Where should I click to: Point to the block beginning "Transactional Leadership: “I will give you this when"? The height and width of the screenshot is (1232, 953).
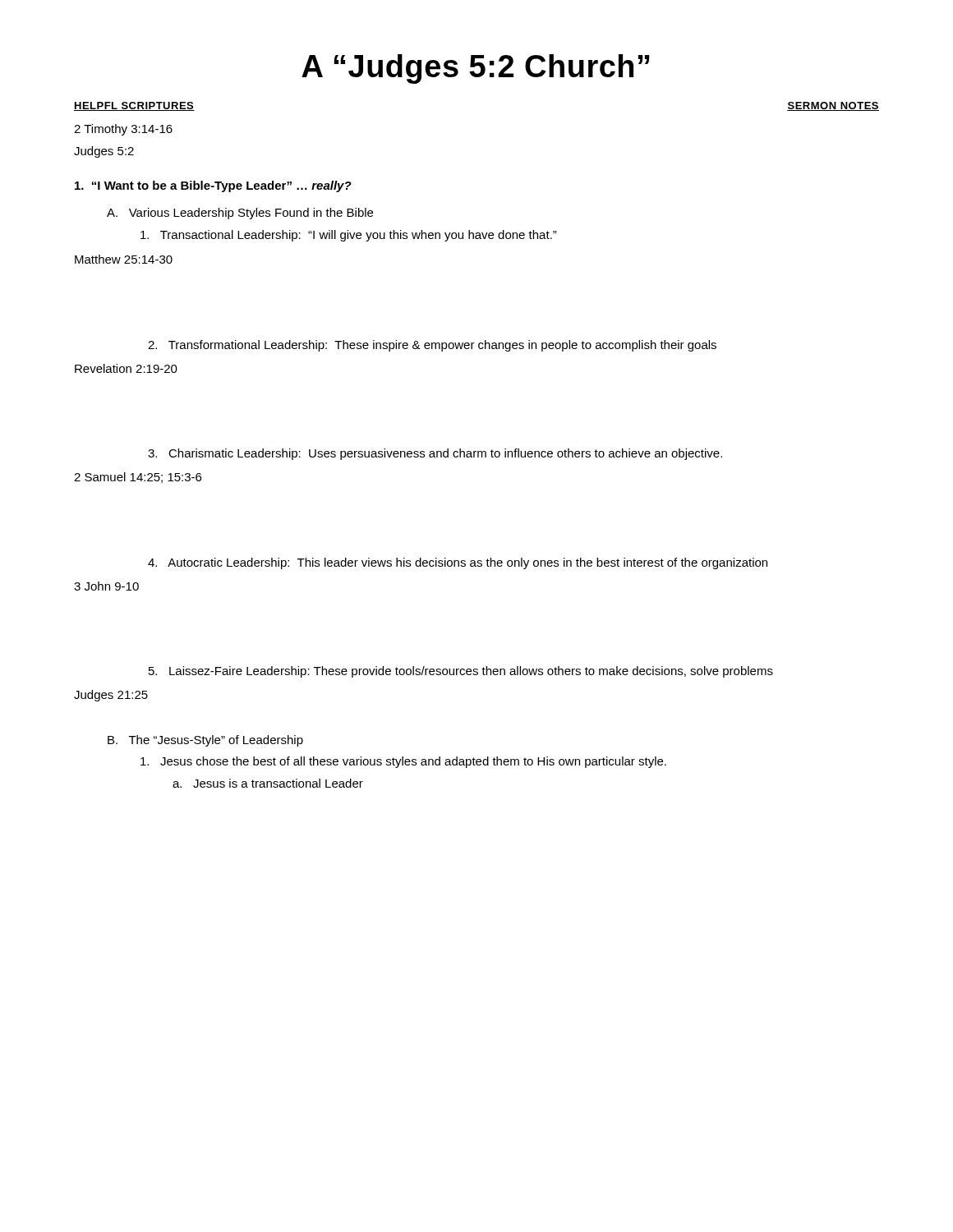pyautogui.click(x=348, y=234)
